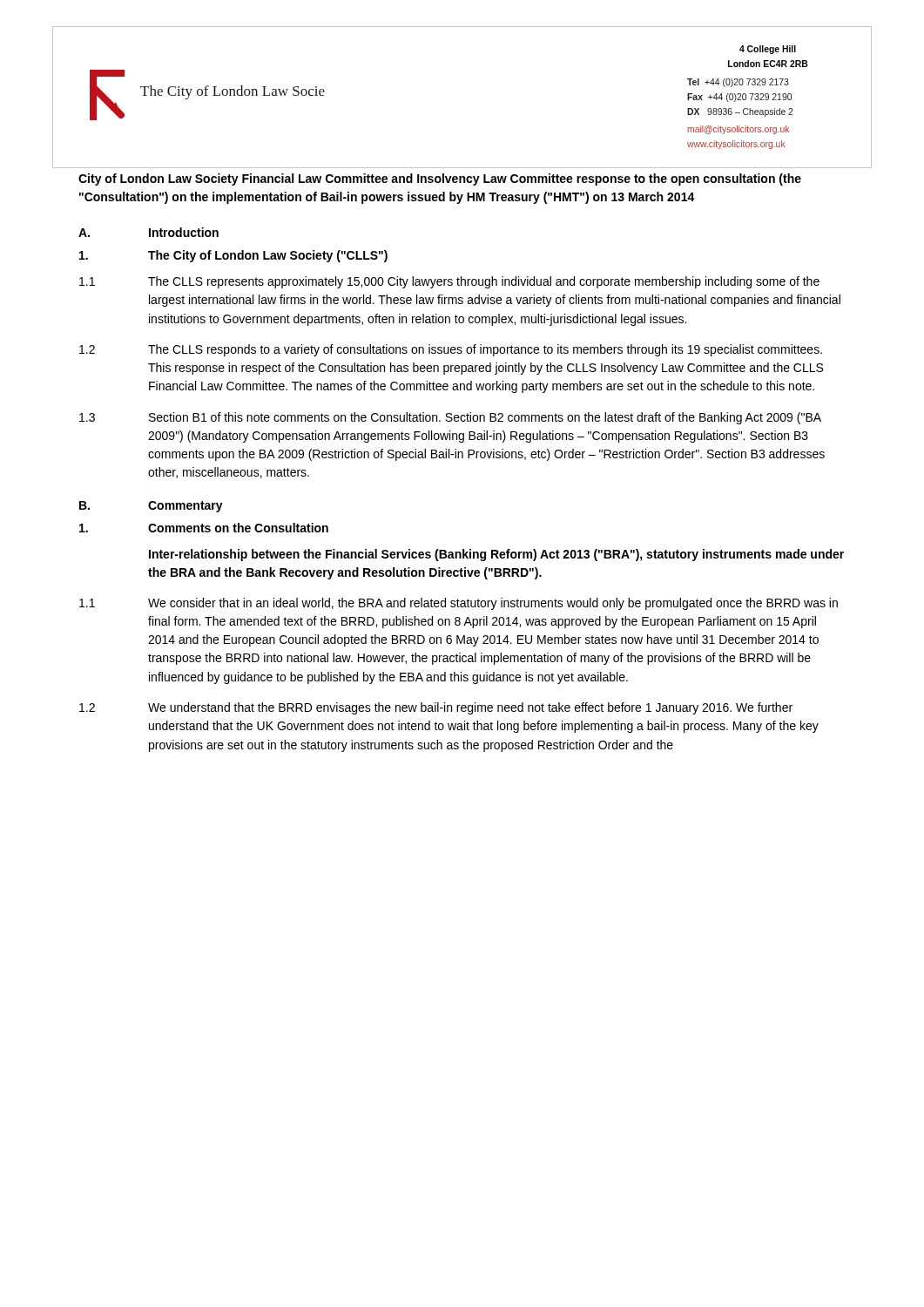The image size is (924, 1307).
Task: Locate the block of text that opens with "Inter-relationship between the"
Action: [x=496, y=563]
